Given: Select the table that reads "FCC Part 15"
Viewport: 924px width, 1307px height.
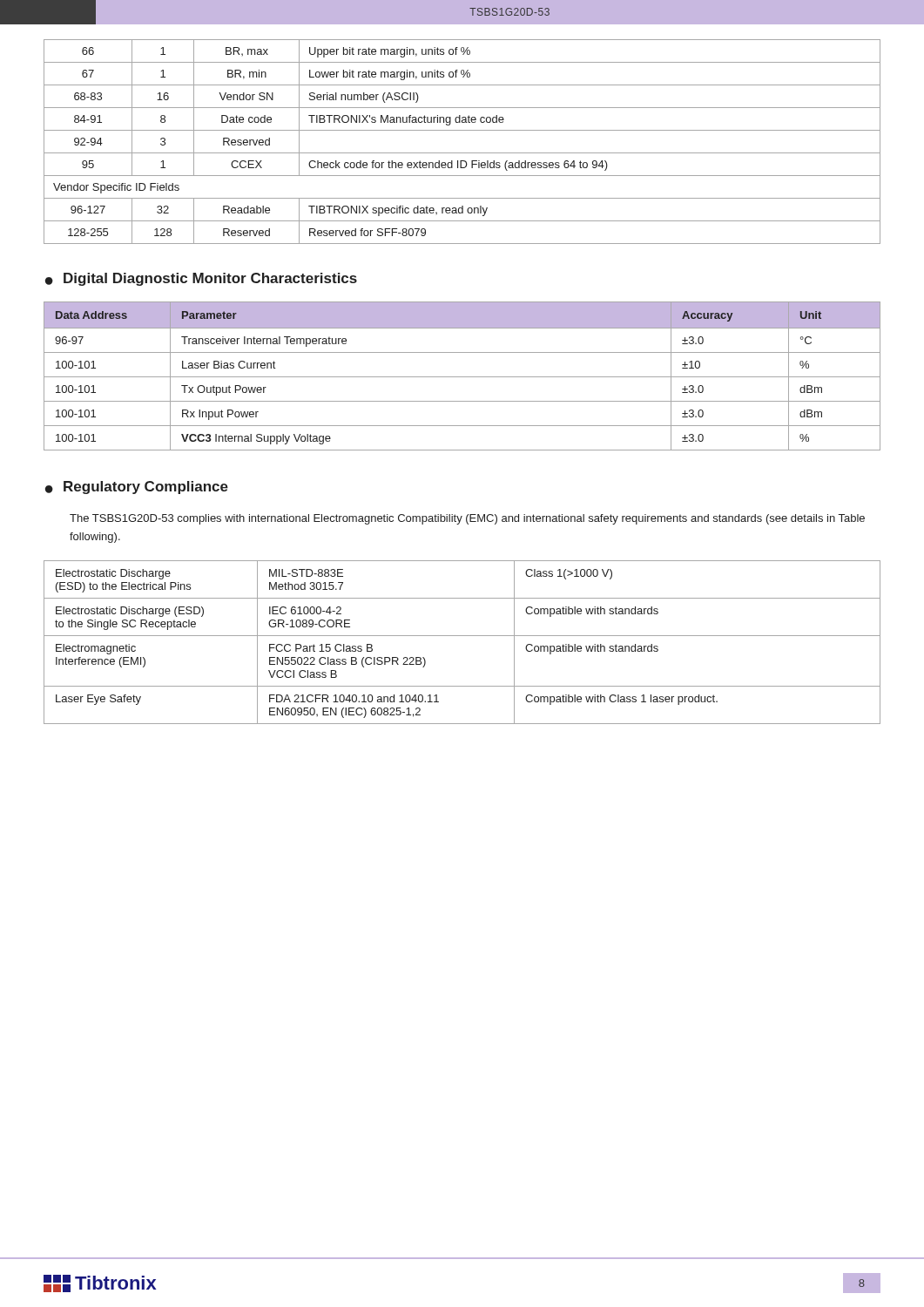Looking at the screenshot, I should click(x=462, y=642).
